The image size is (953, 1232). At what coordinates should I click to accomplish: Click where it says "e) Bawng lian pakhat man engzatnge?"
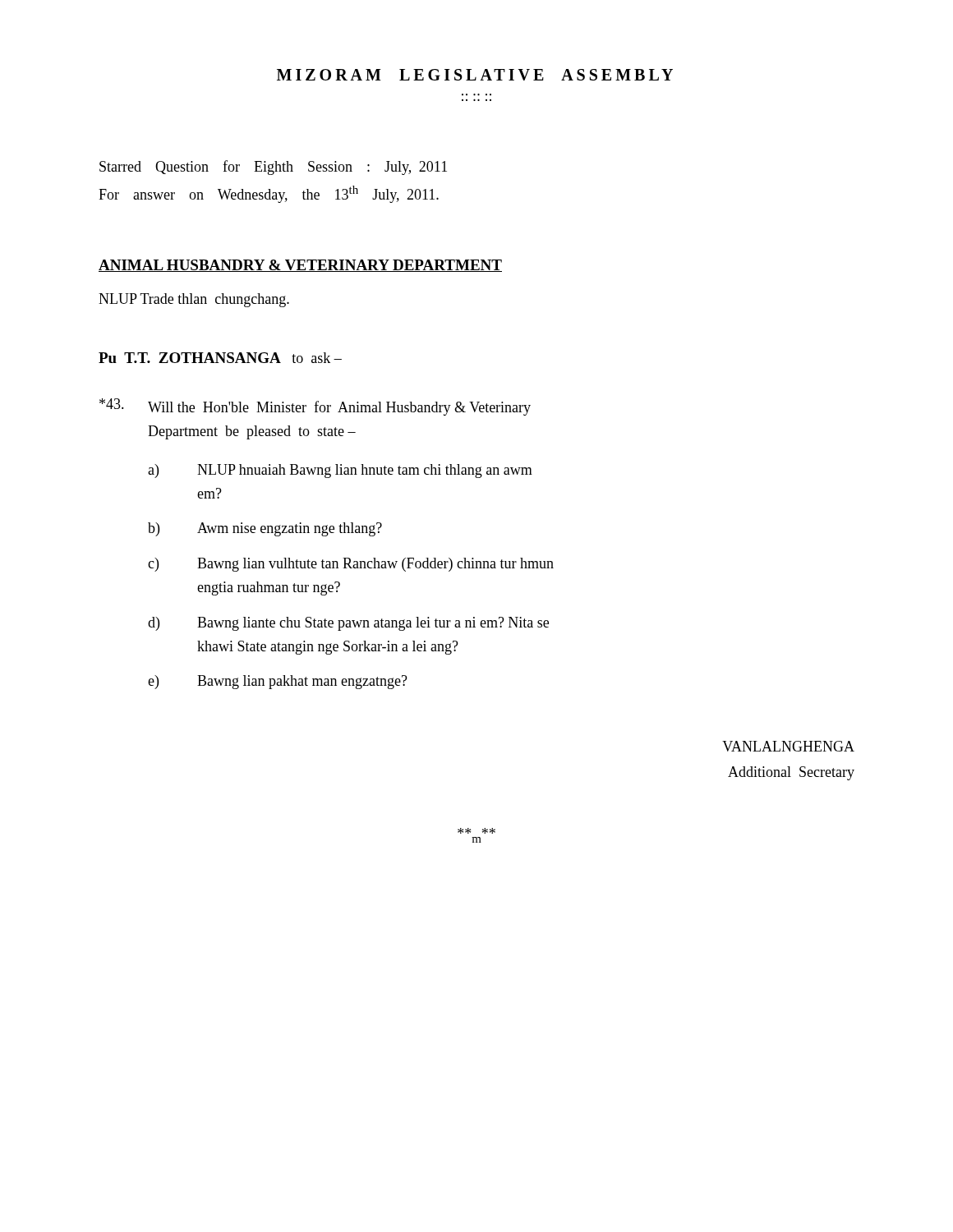(x=278, y=682)
